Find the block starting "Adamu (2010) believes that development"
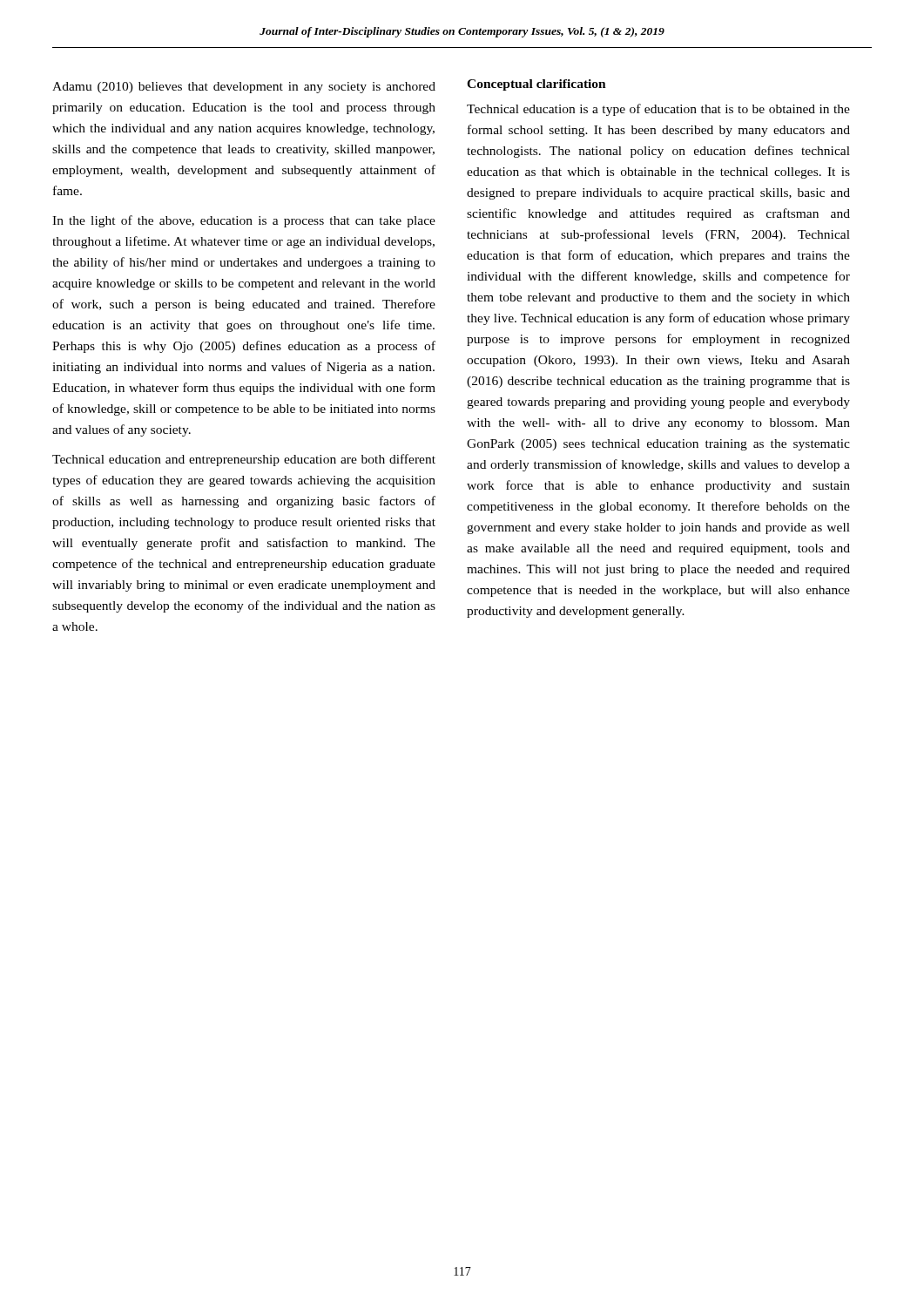Viewport: 924px width, 1307px height. click(244, 357)
